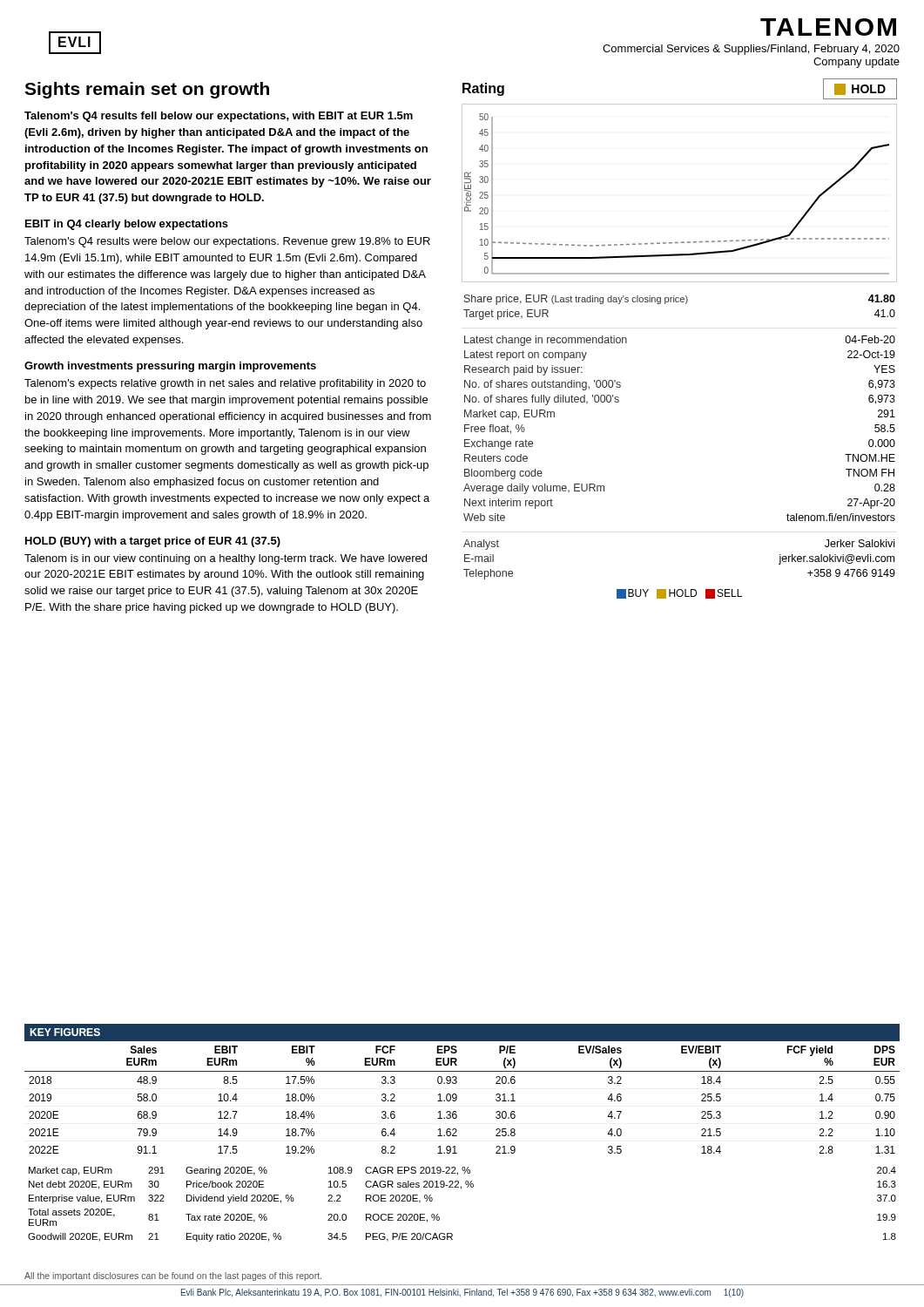Select the passage starting "Talenom's expects relative growth in net sales and"
This screenshot has width=924, height=1307.
click(x=228, y=449)
